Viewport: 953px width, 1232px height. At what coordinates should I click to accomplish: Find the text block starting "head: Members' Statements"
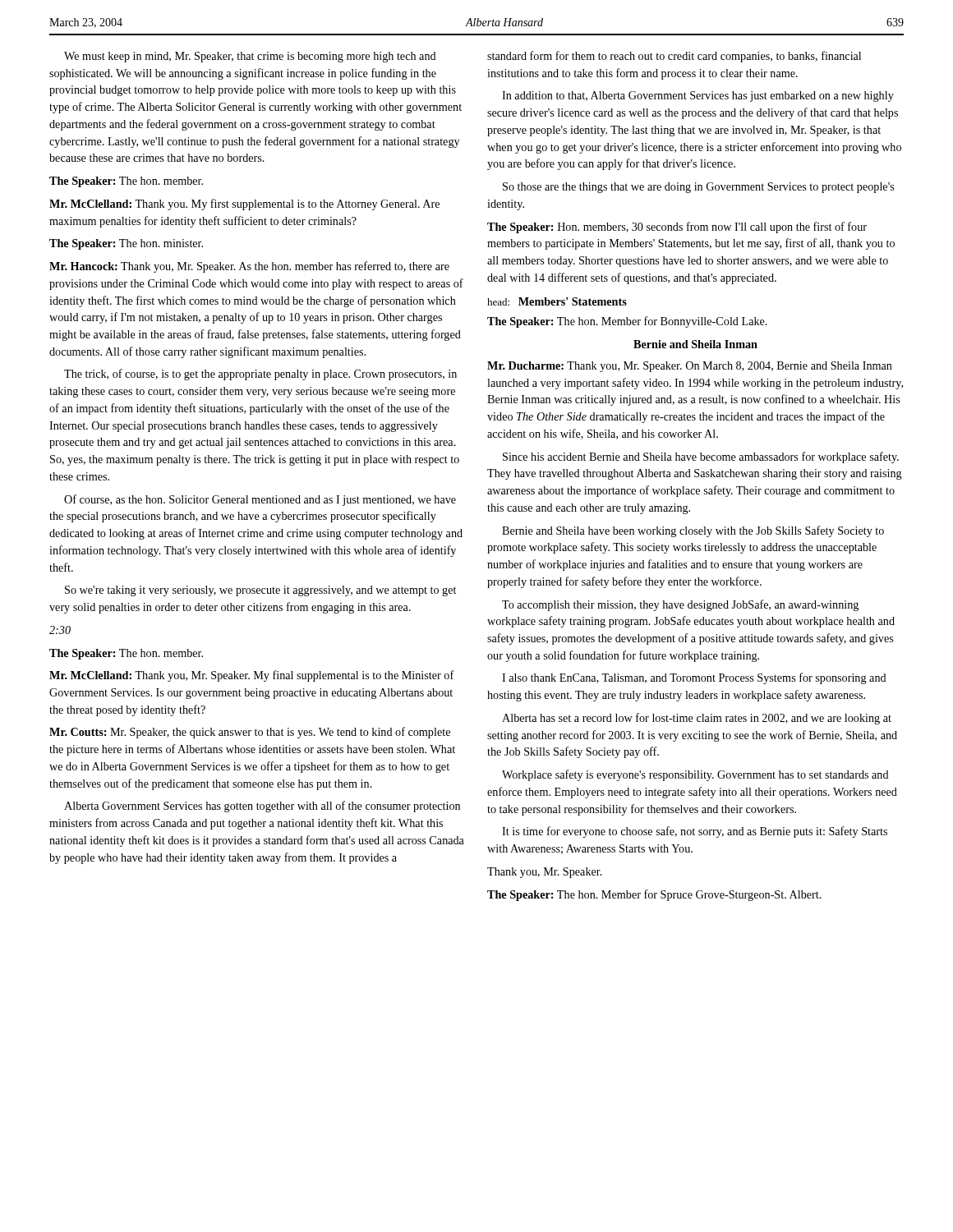click(557, 301)
